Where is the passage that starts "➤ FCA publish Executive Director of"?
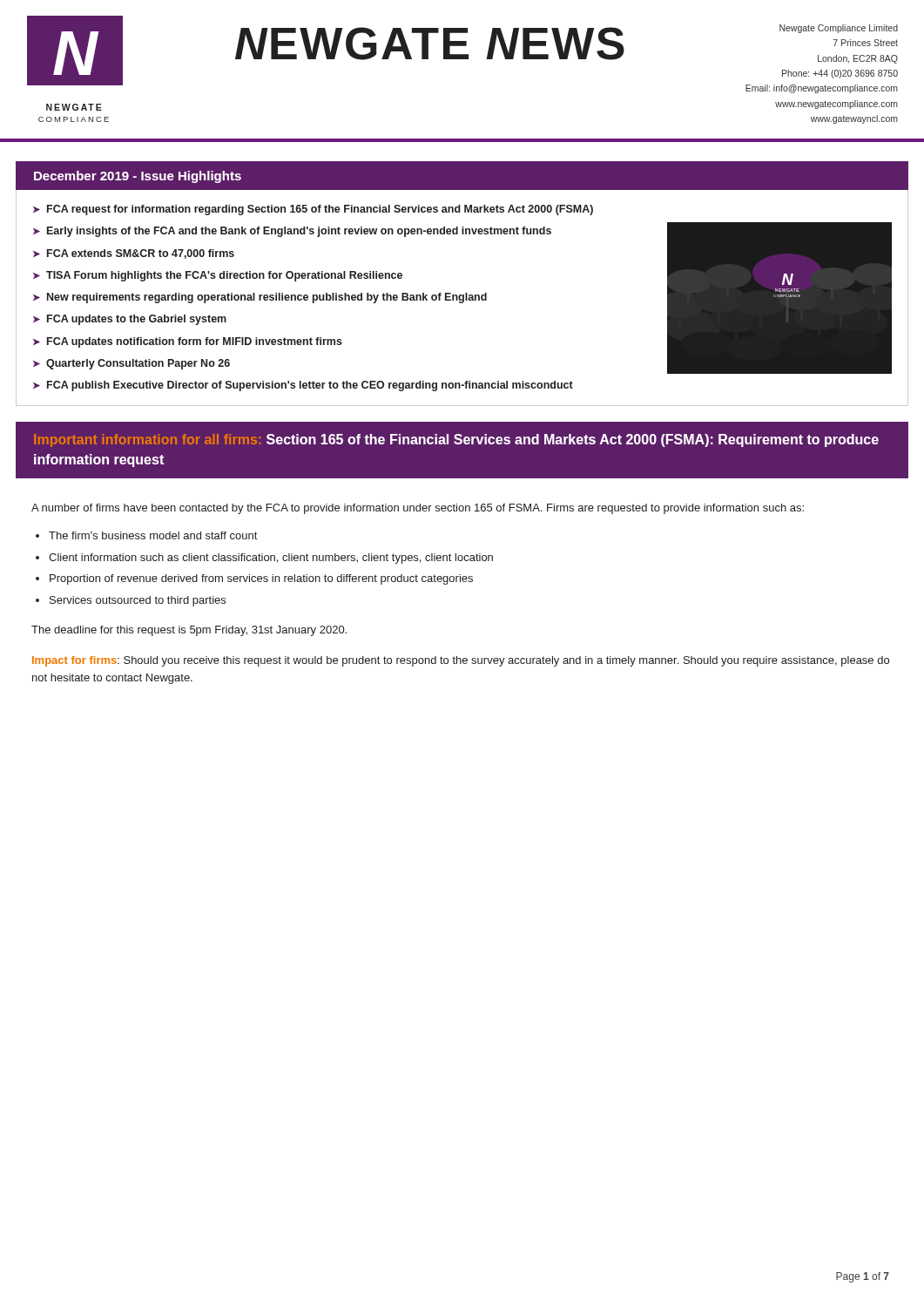Image resolution: width=924 pixels, height=1307 pixels. click(303, 386)
